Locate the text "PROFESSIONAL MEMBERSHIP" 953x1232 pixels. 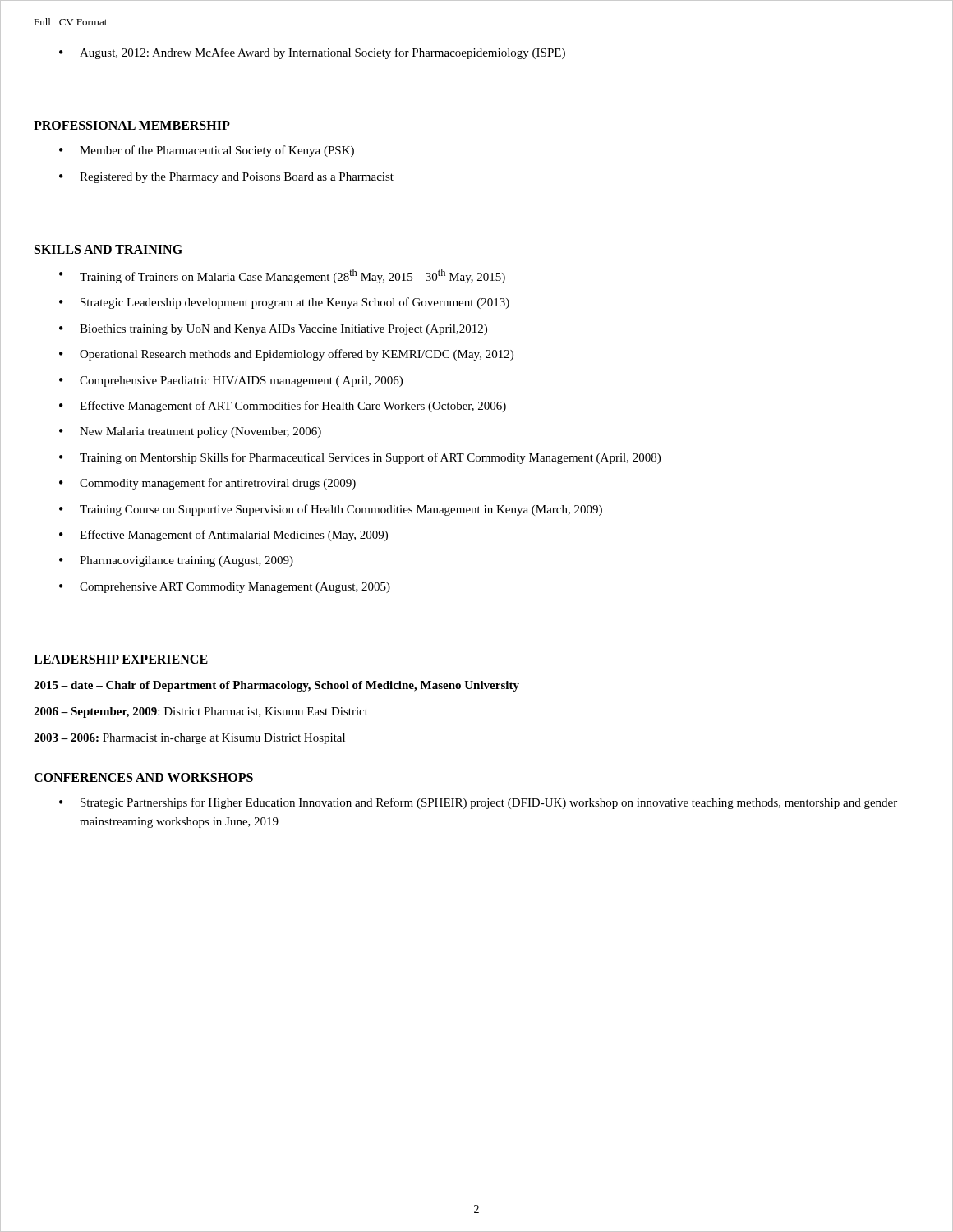[x=132, y=126]
